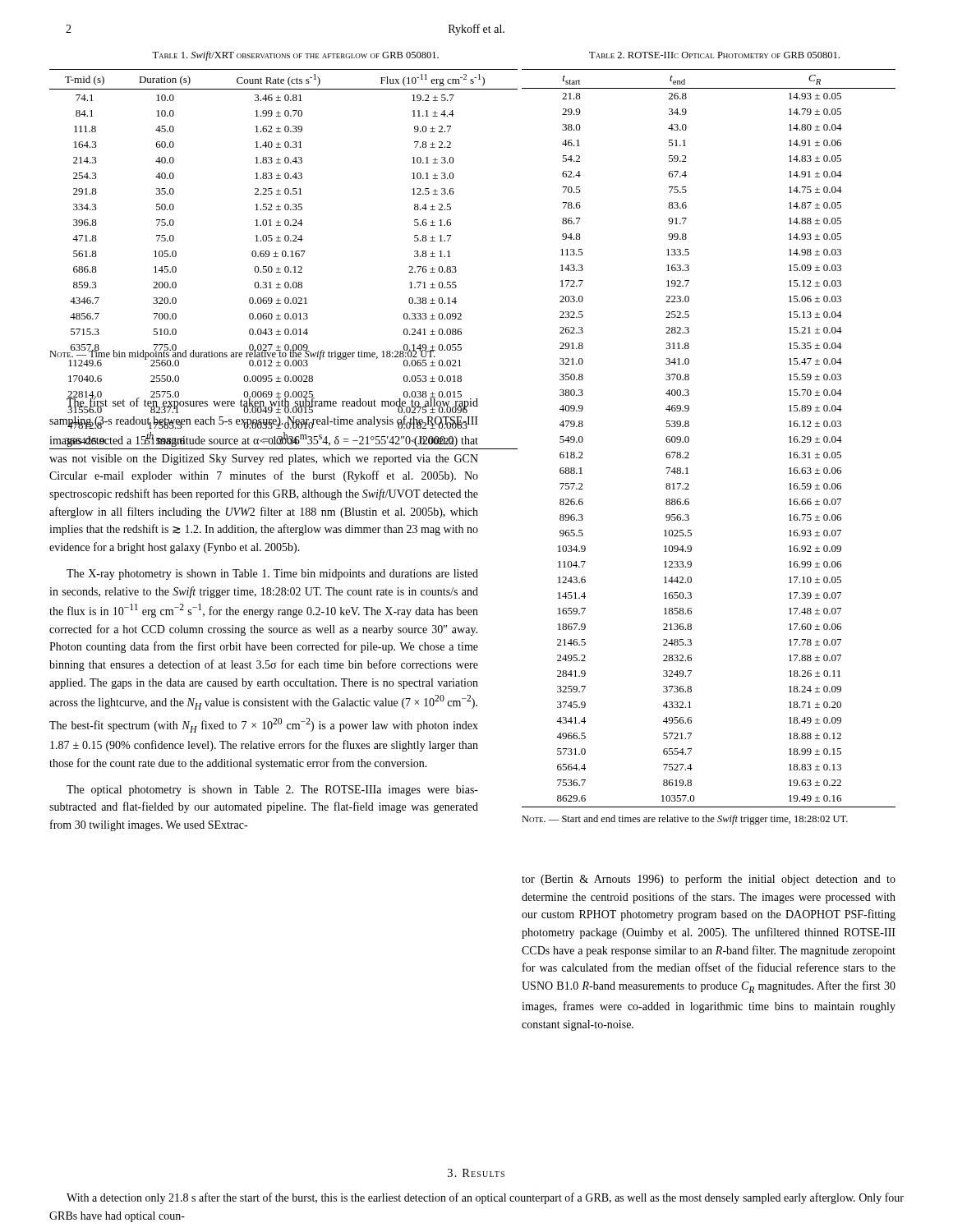The width and height of the screenshot is (953, 1232).
Task: Locate the section header containing "3. Results"
Action: [x=476, y=1173]
